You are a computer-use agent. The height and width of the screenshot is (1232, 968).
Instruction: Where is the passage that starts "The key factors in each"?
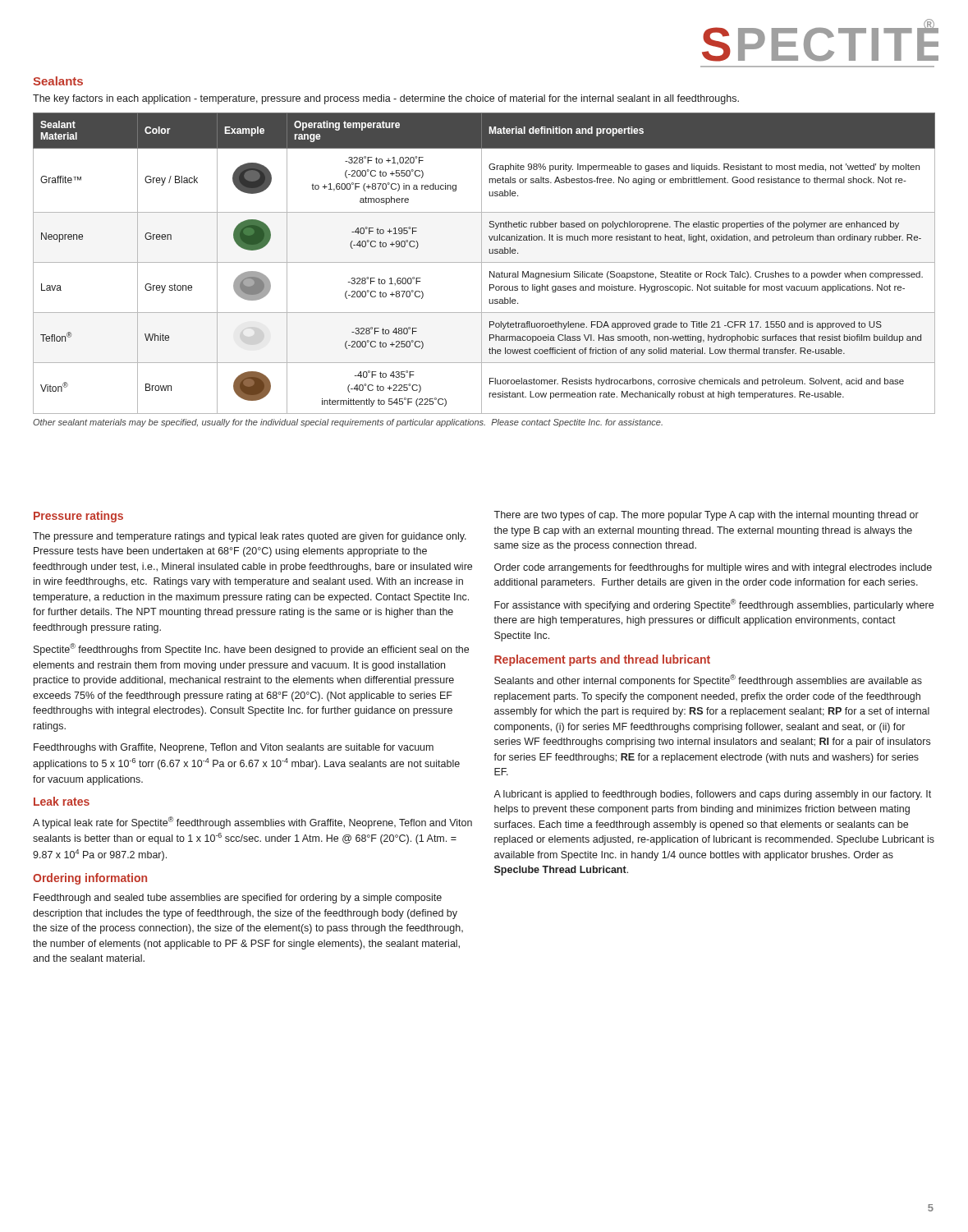click(x=386, y=99)
